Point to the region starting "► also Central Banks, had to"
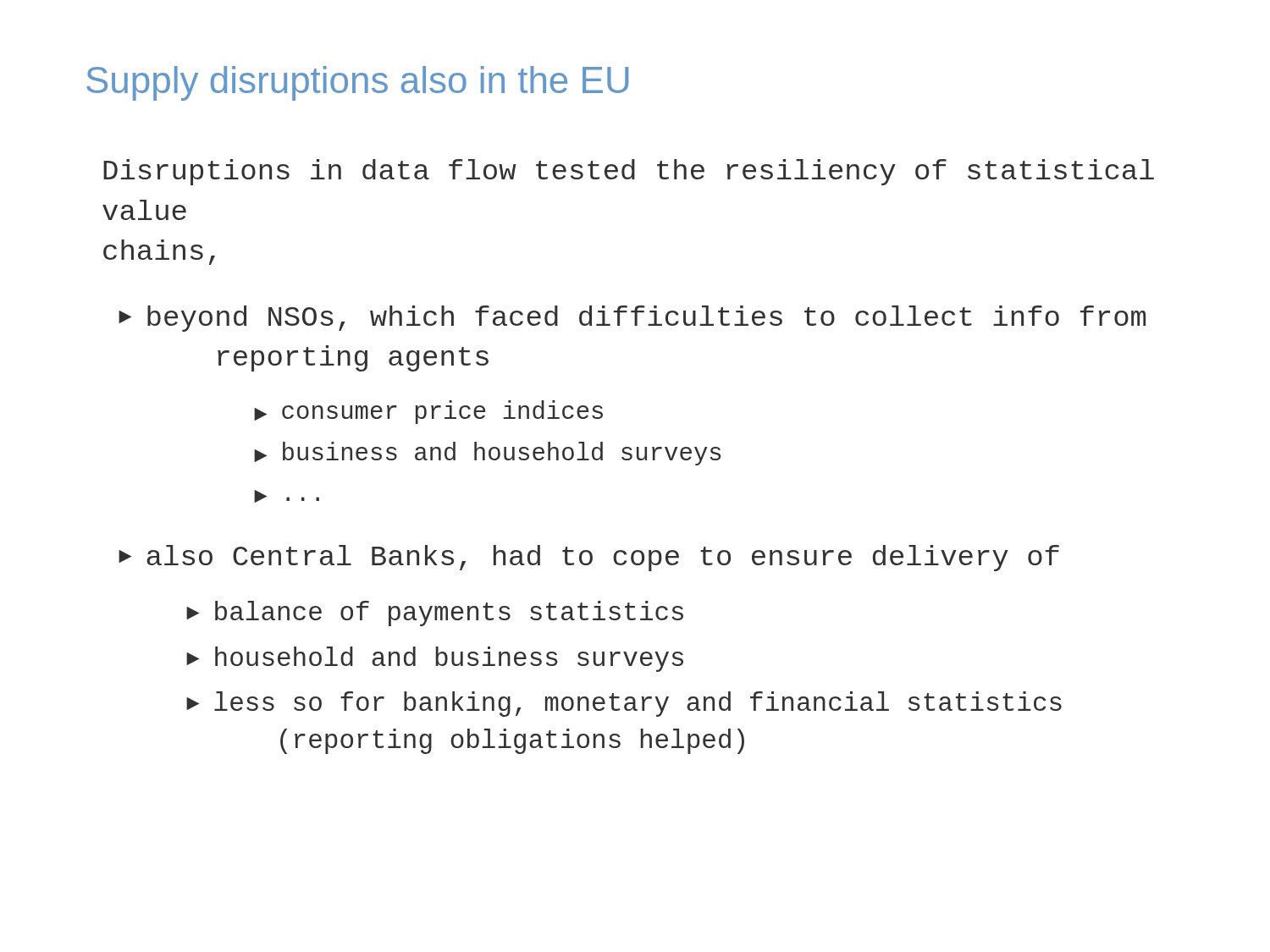The height and width of the screenshot is (952, 1270). pyautogui.click(x=652, y=558)
